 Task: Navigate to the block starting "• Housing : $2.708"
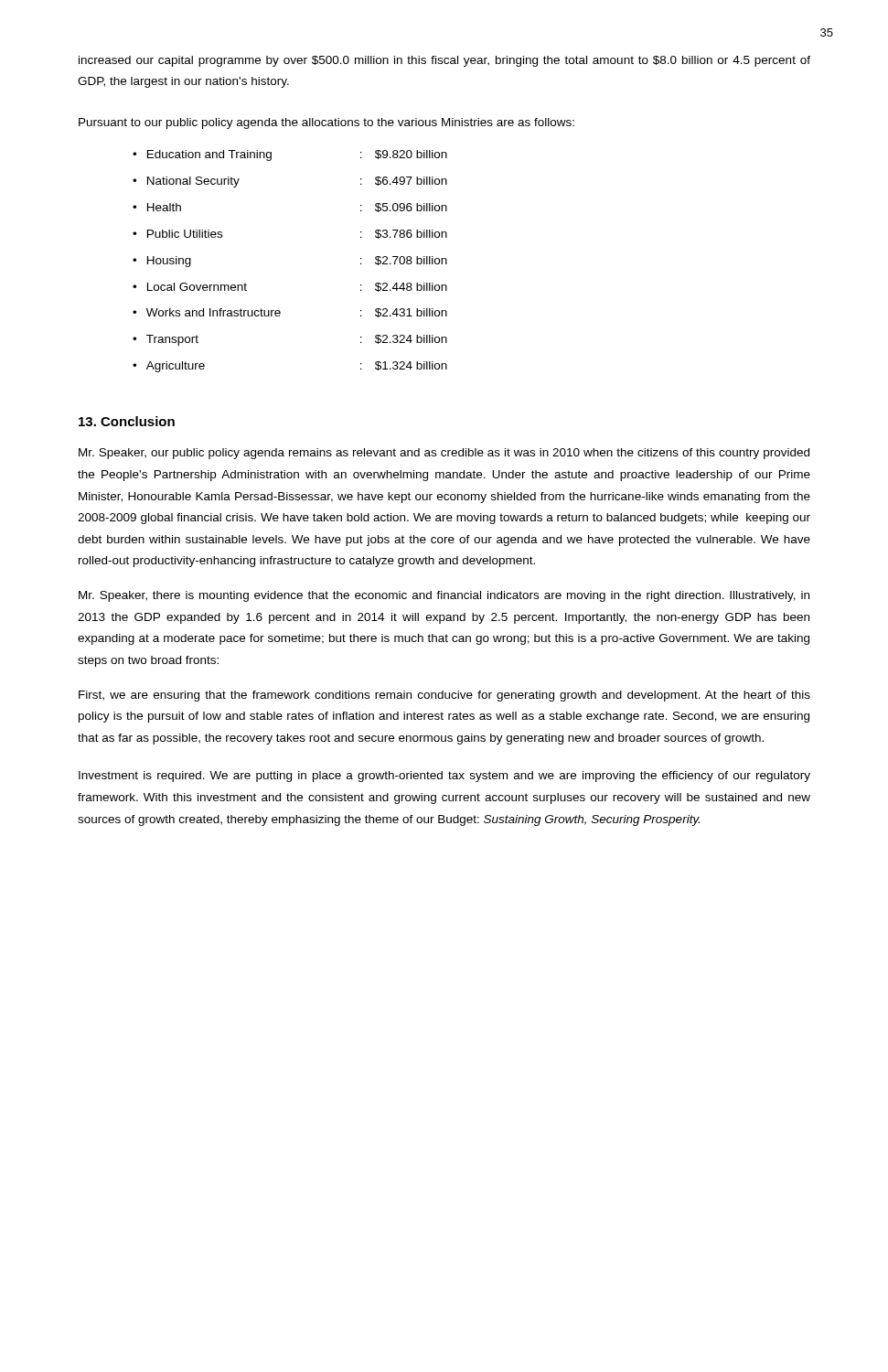pyautogui.click(x=160, y=263)
